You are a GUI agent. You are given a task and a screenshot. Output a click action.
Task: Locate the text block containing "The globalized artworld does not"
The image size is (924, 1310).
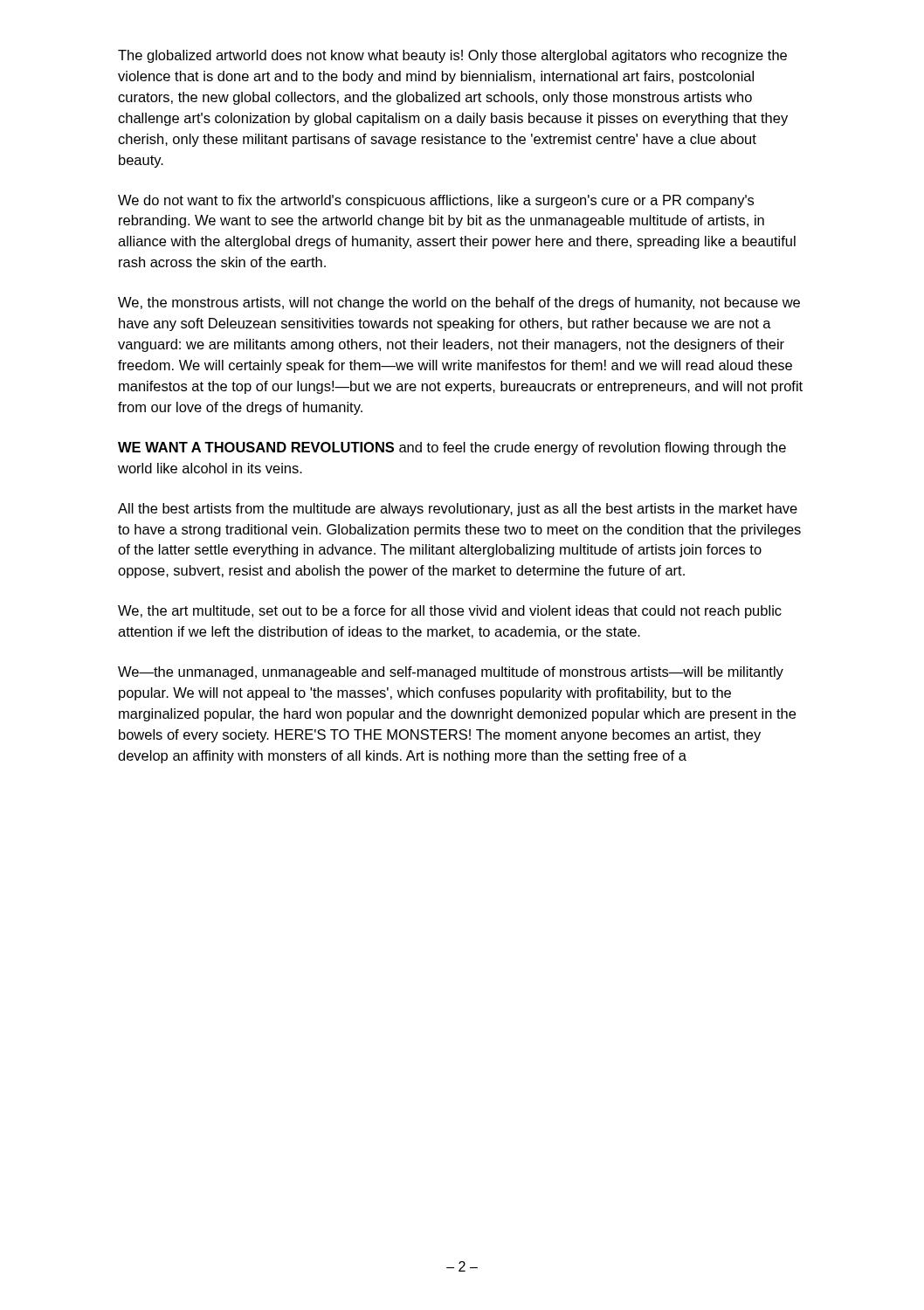pyautogui.click(x=453, y=107)
